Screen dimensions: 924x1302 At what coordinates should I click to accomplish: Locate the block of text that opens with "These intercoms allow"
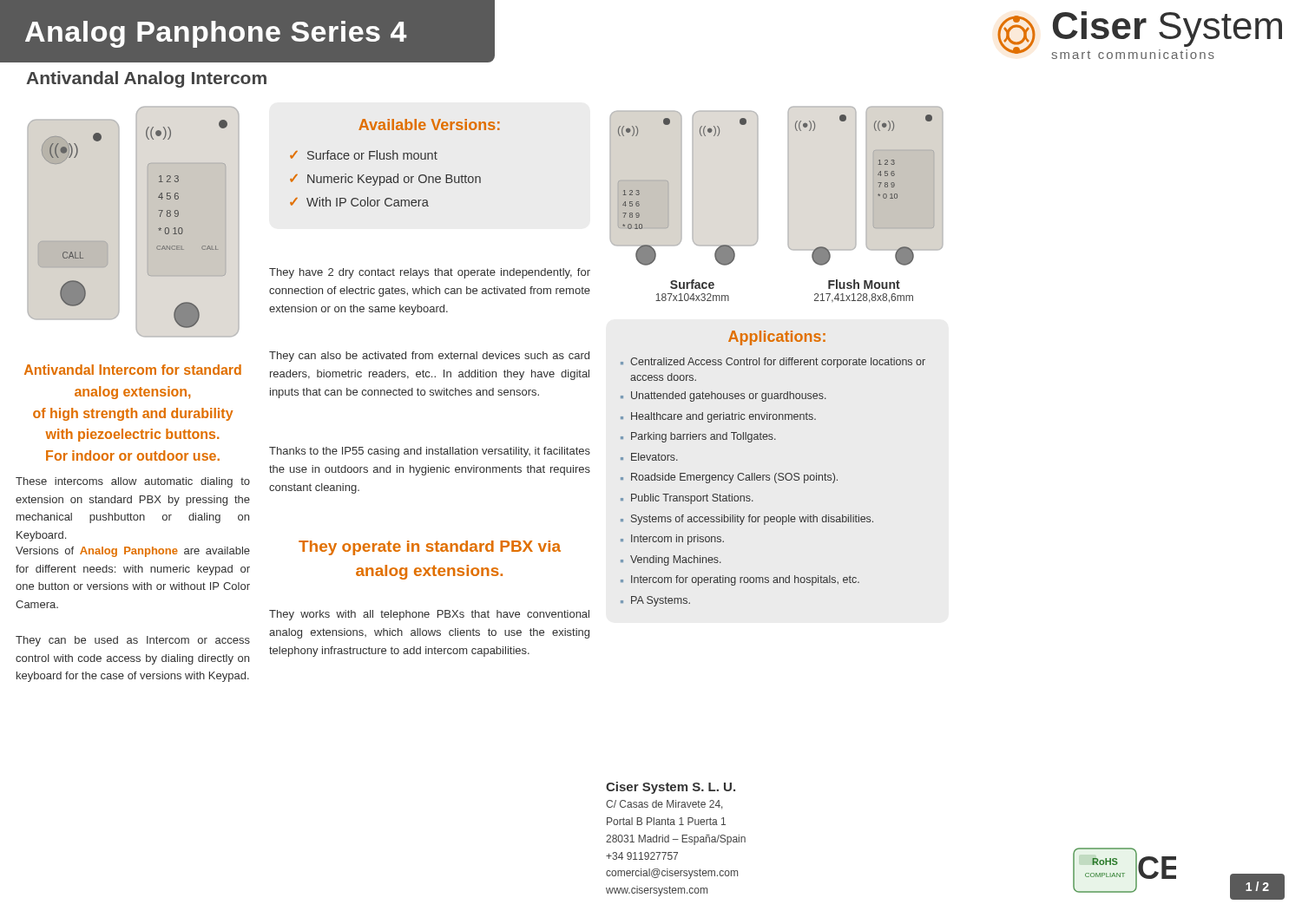click(133, 508)
